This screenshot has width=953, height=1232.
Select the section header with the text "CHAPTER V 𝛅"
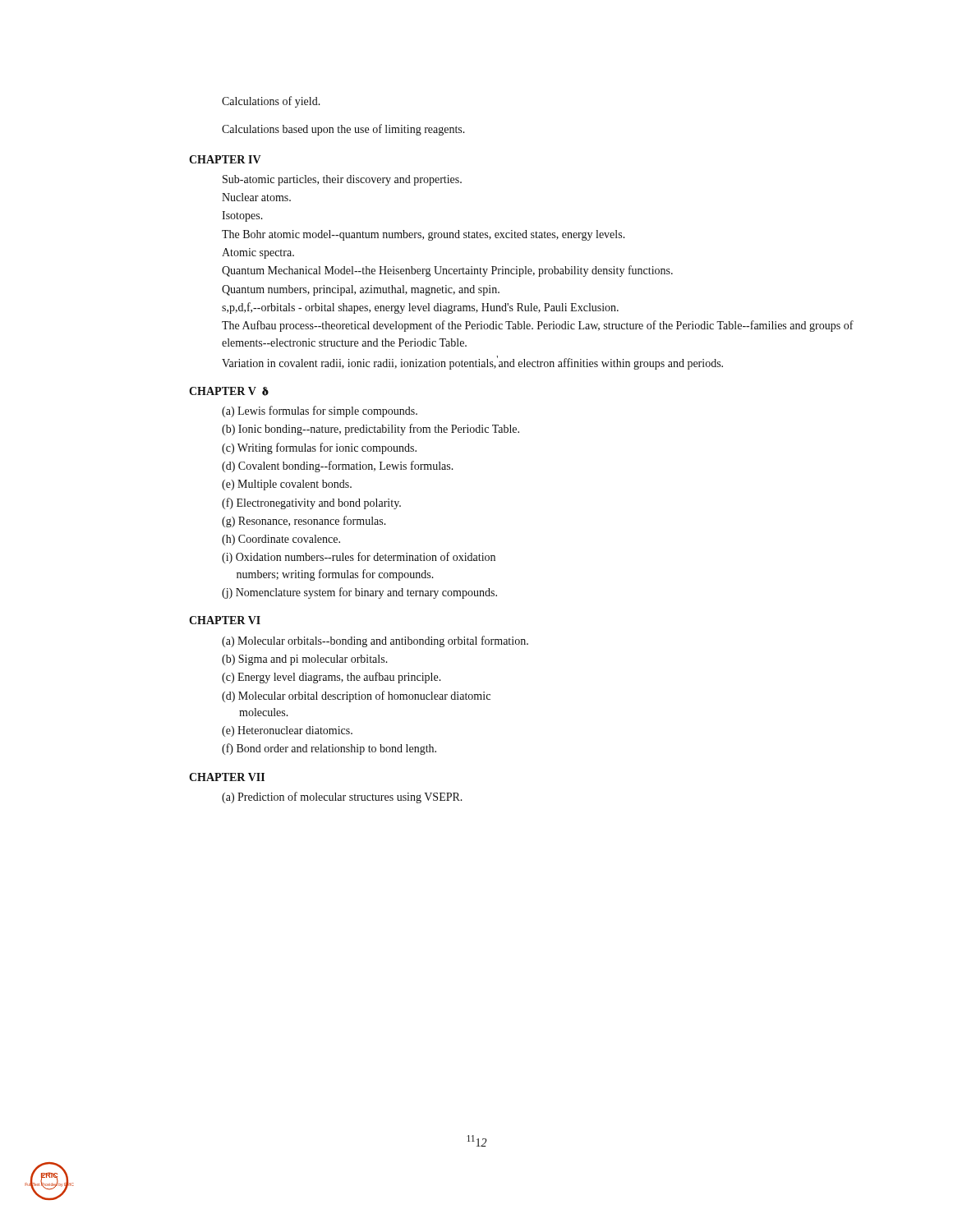229,391
